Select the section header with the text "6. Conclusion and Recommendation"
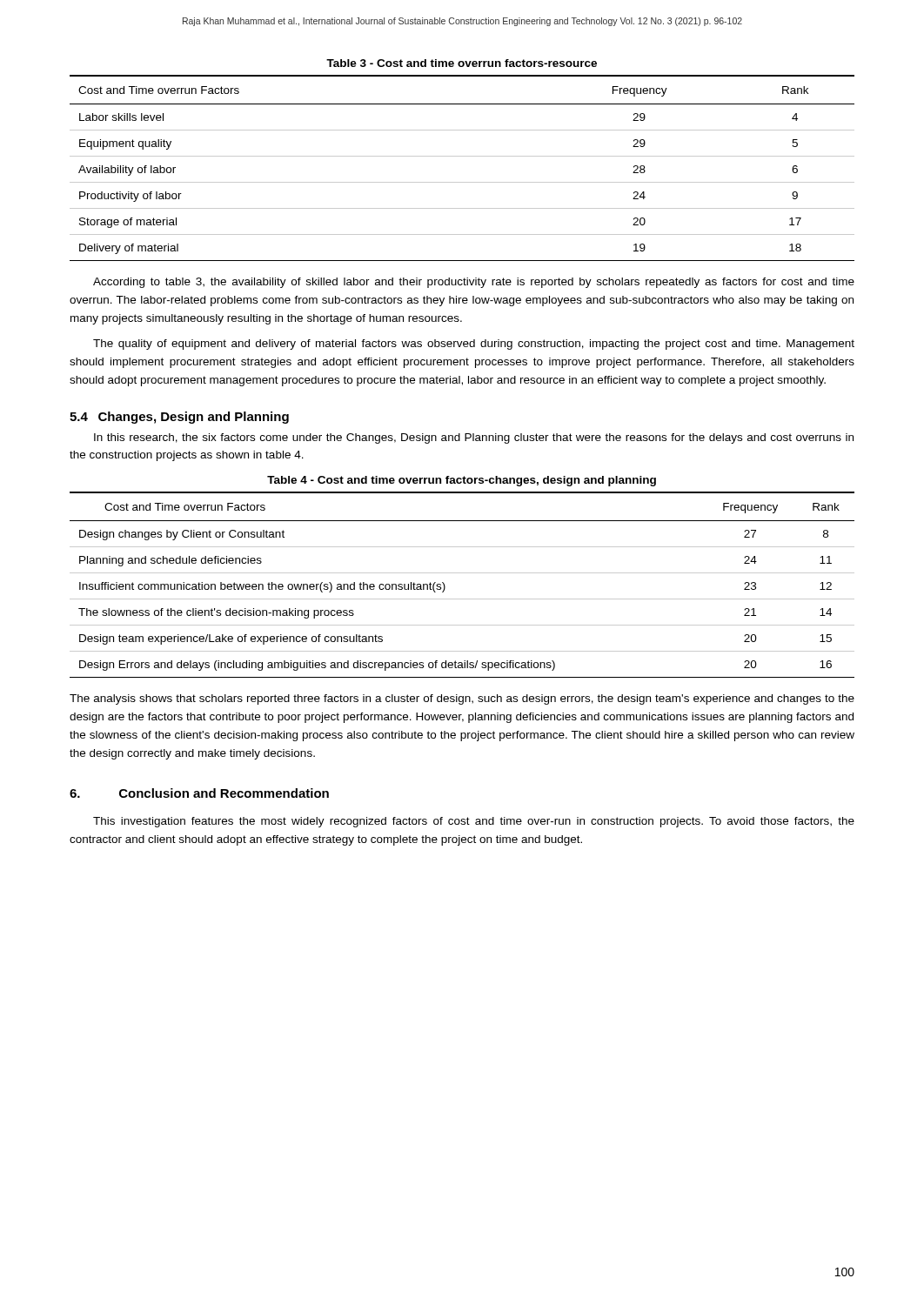 tap(200, 793)
